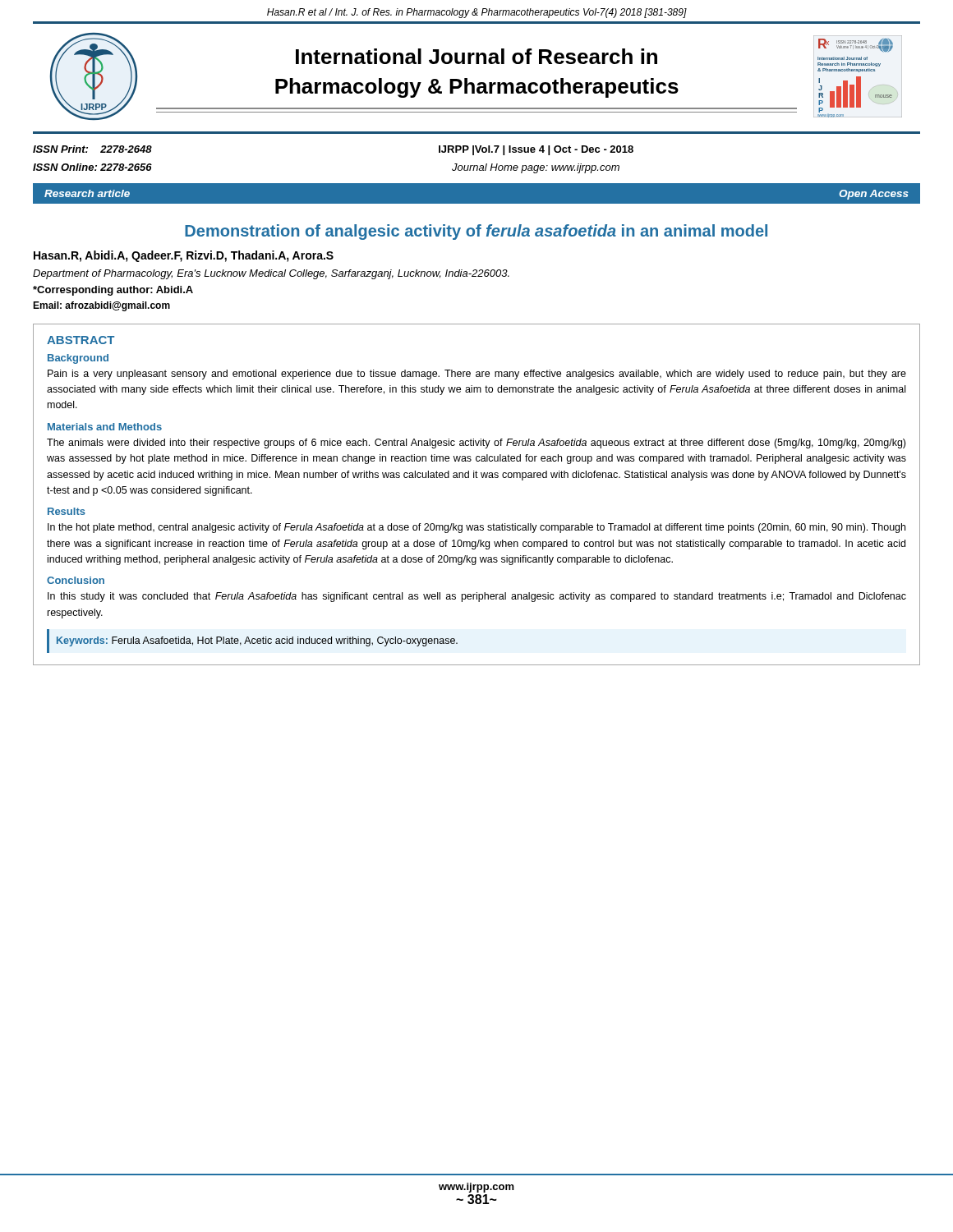Navigate to the element starting "The animals were divided into their respective"

click(x=476, y=467)
